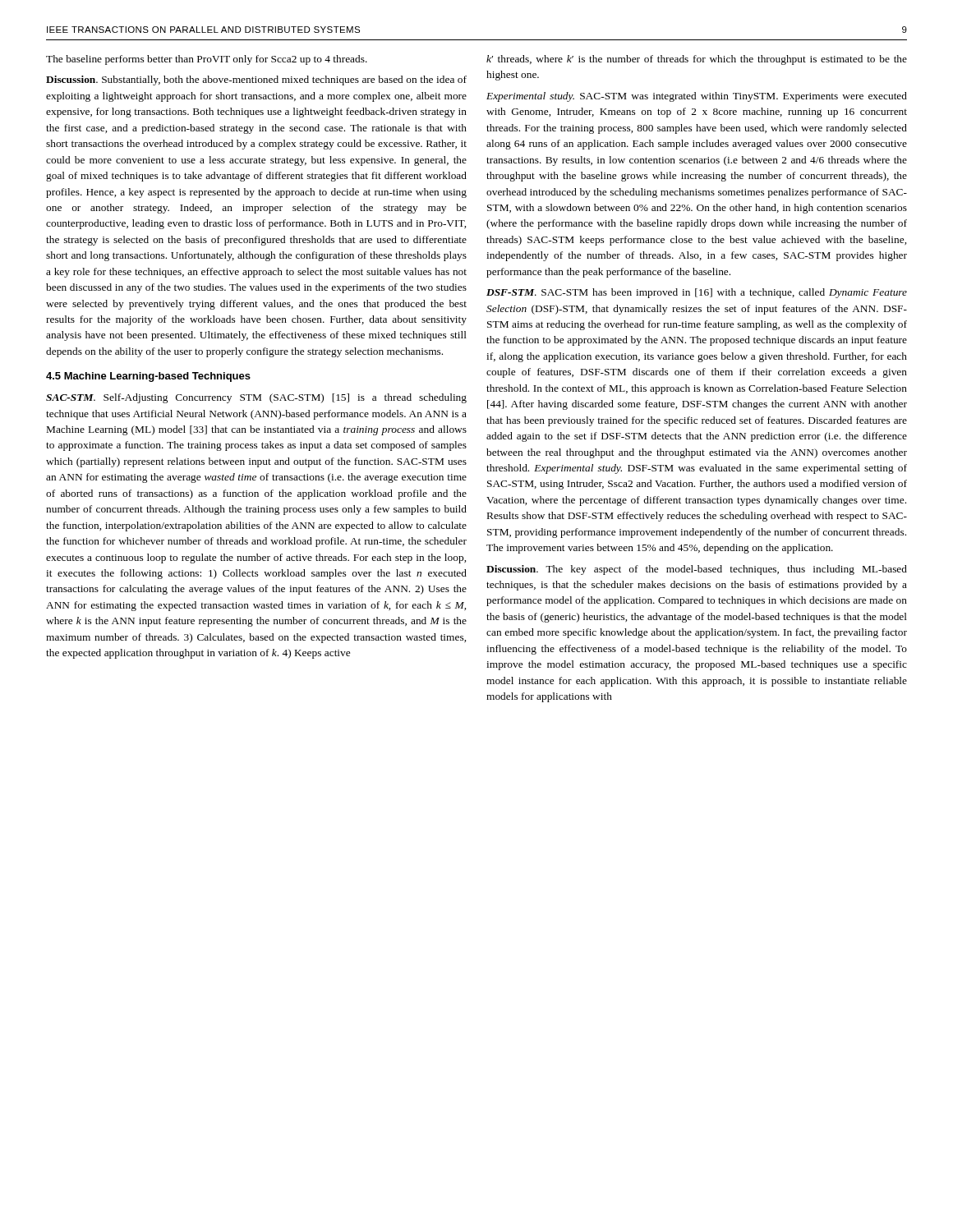The image size is (953, 1232).
Task: Find the text block with the text "SAC-STM. Self-Adjusting Concurrency STM (SAC-STM) [15]"
Action: [256, 525]
